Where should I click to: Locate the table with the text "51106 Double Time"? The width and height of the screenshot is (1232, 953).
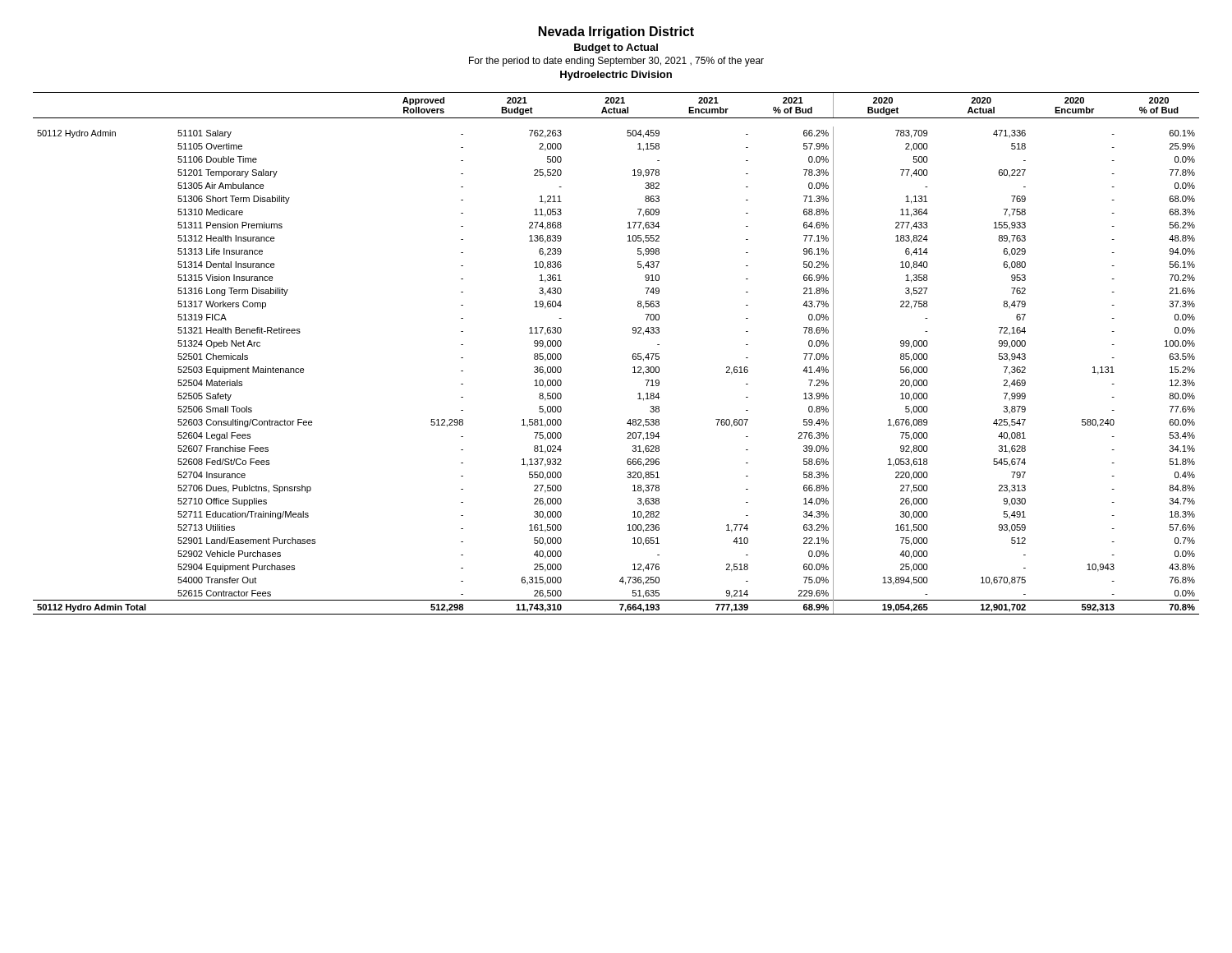616,353
